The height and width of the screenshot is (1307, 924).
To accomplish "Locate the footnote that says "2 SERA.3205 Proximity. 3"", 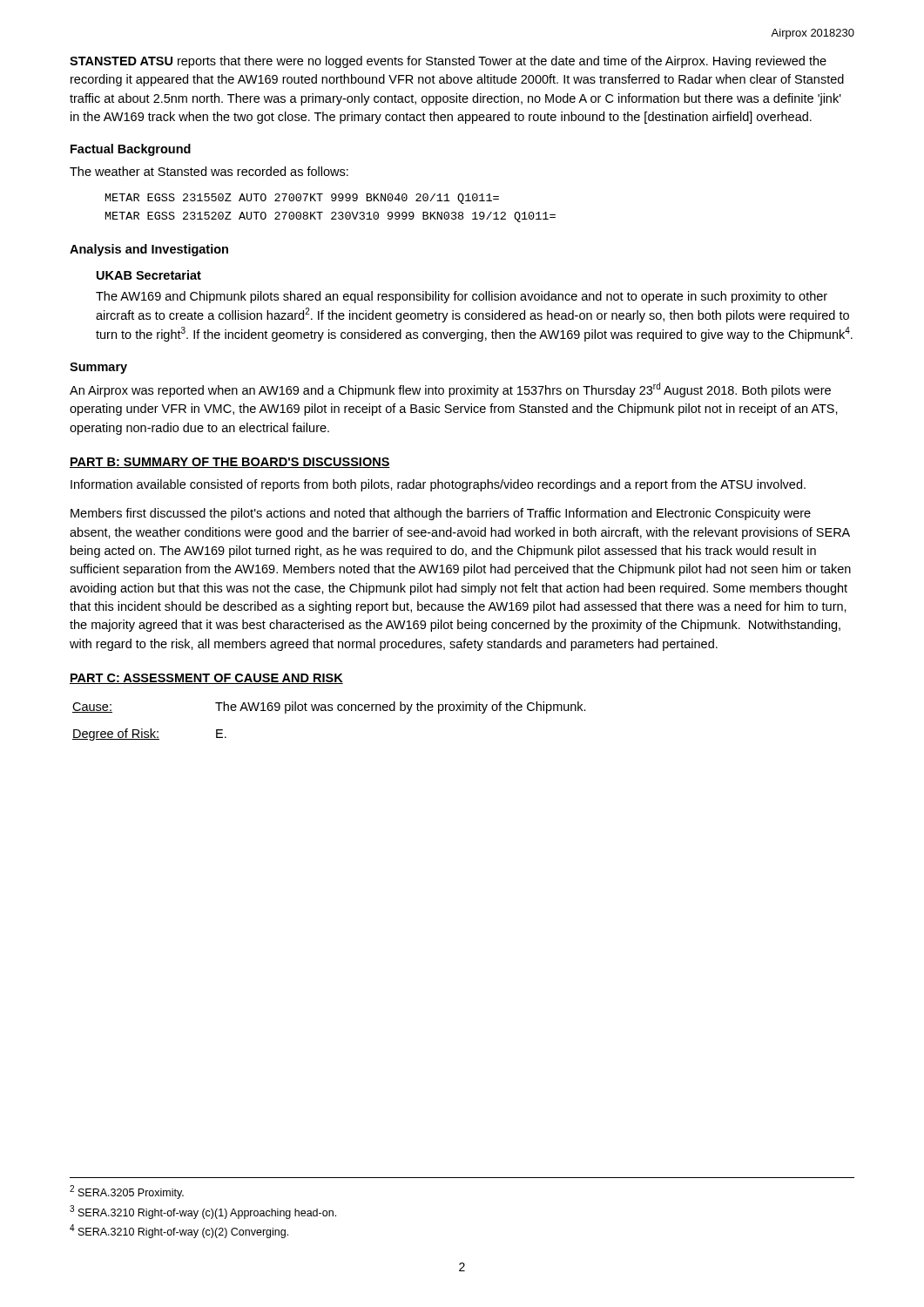I will 203,1212.
